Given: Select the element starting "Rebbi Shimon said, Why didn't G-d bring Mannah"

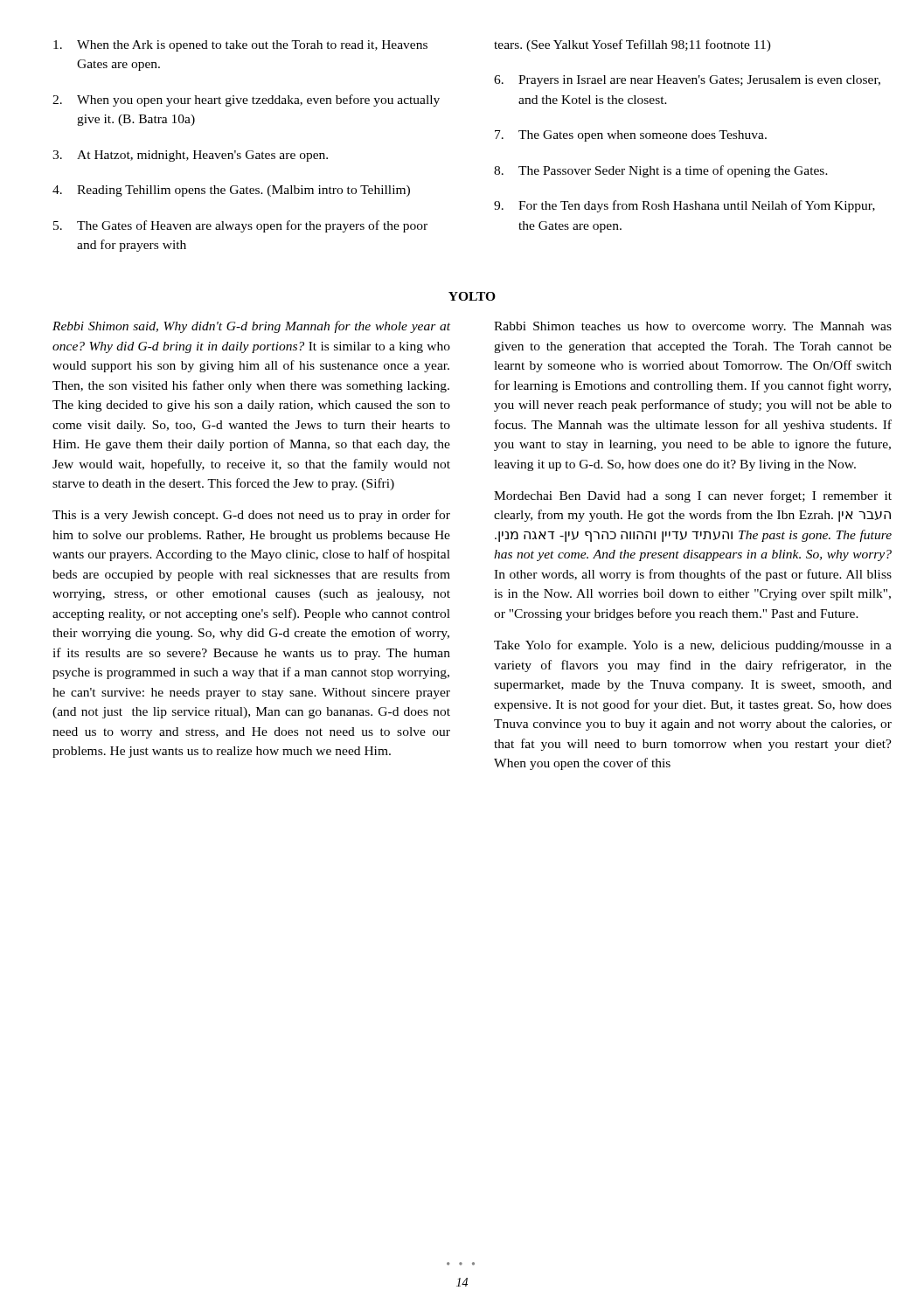Looking at the screenshot, I should tap(251, 404).
